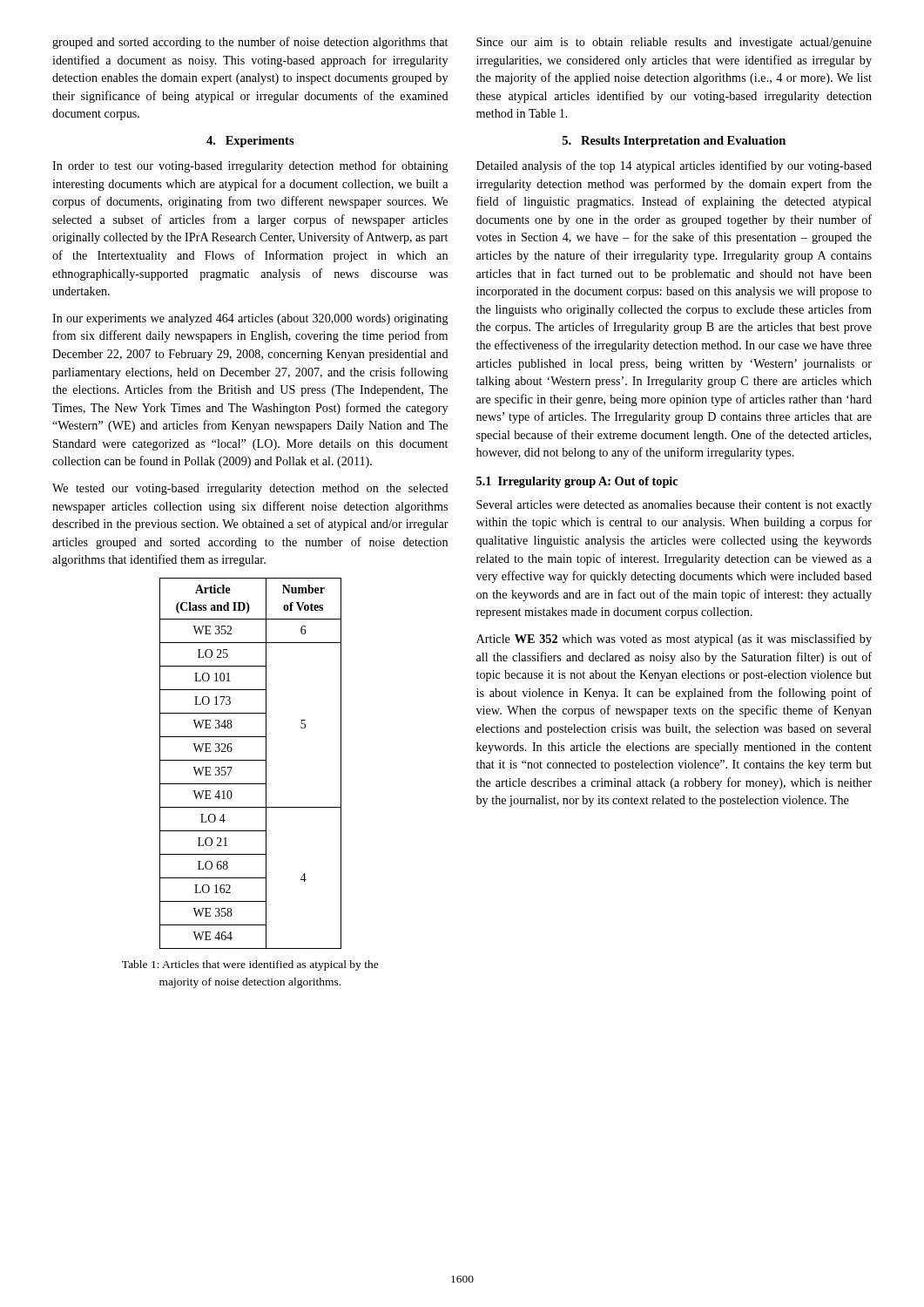Find the text block containing "Article WE 352"
924x1307 pixels.
[x=674, y=720]
